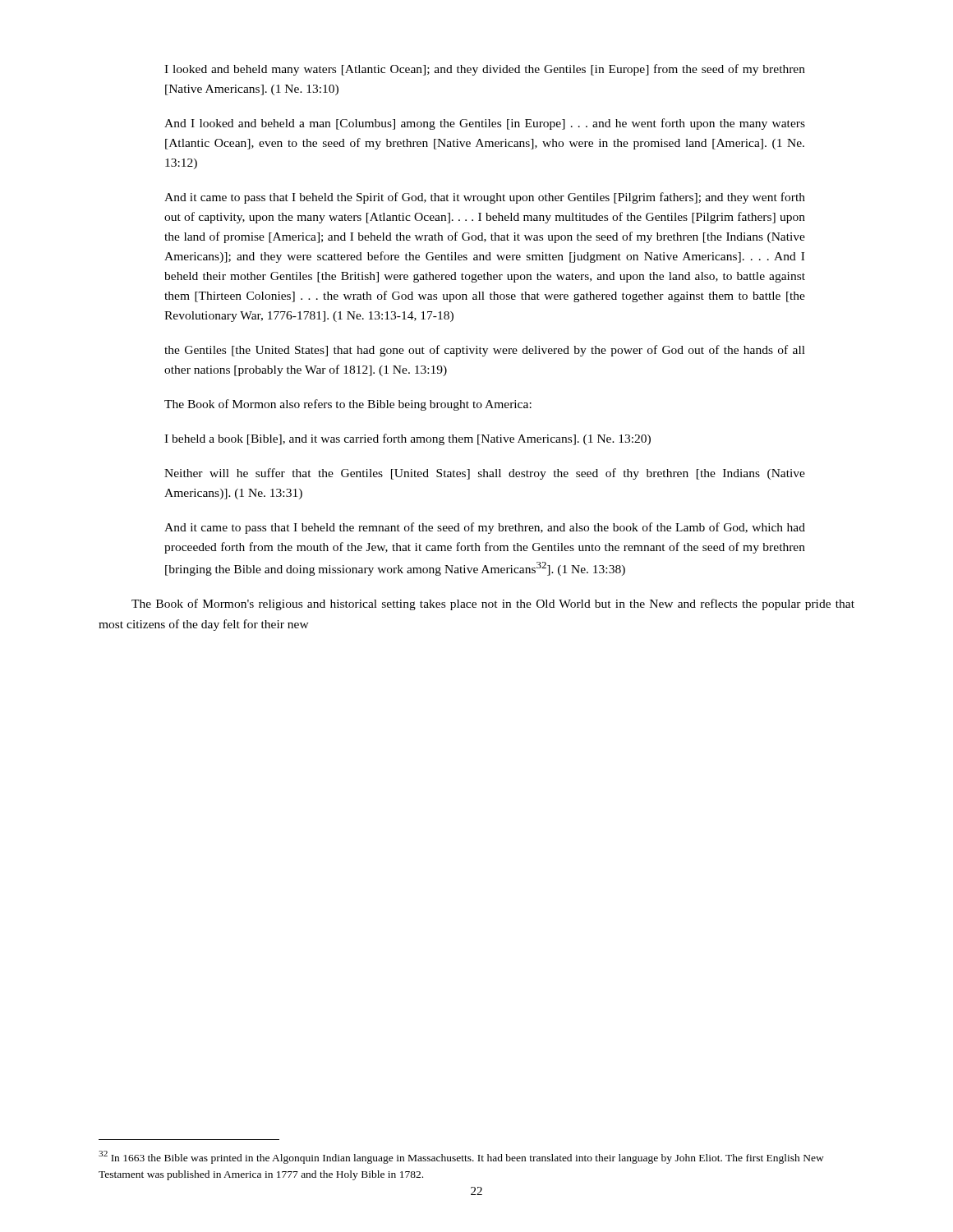Find the block on this page that starts "And I looked and beheld a"
The image size is (953, 1232).
pyautogui.click(x=485, y=143)
